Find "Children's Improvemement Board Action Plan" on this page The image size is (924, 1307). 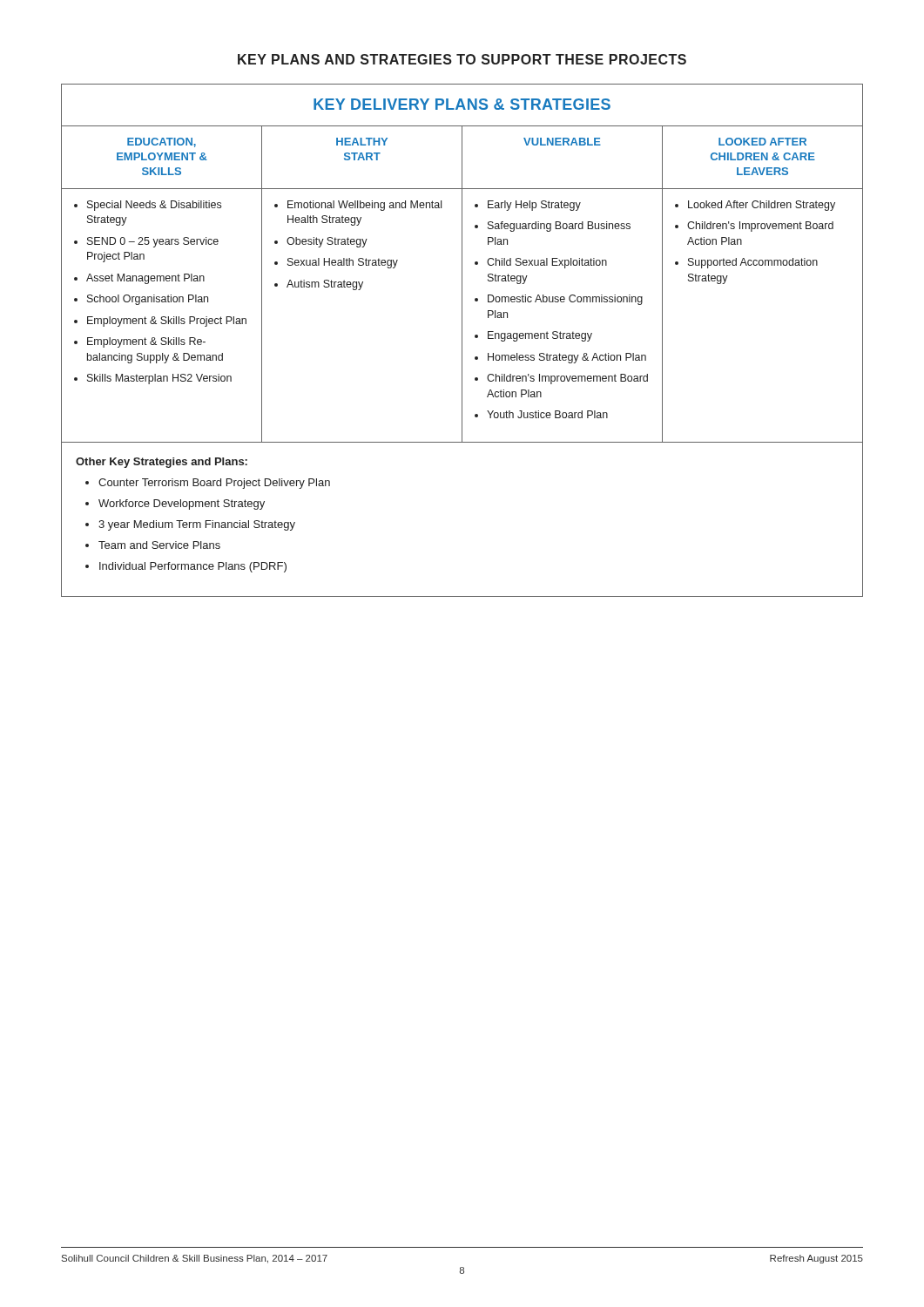click(x=568, y=386)
